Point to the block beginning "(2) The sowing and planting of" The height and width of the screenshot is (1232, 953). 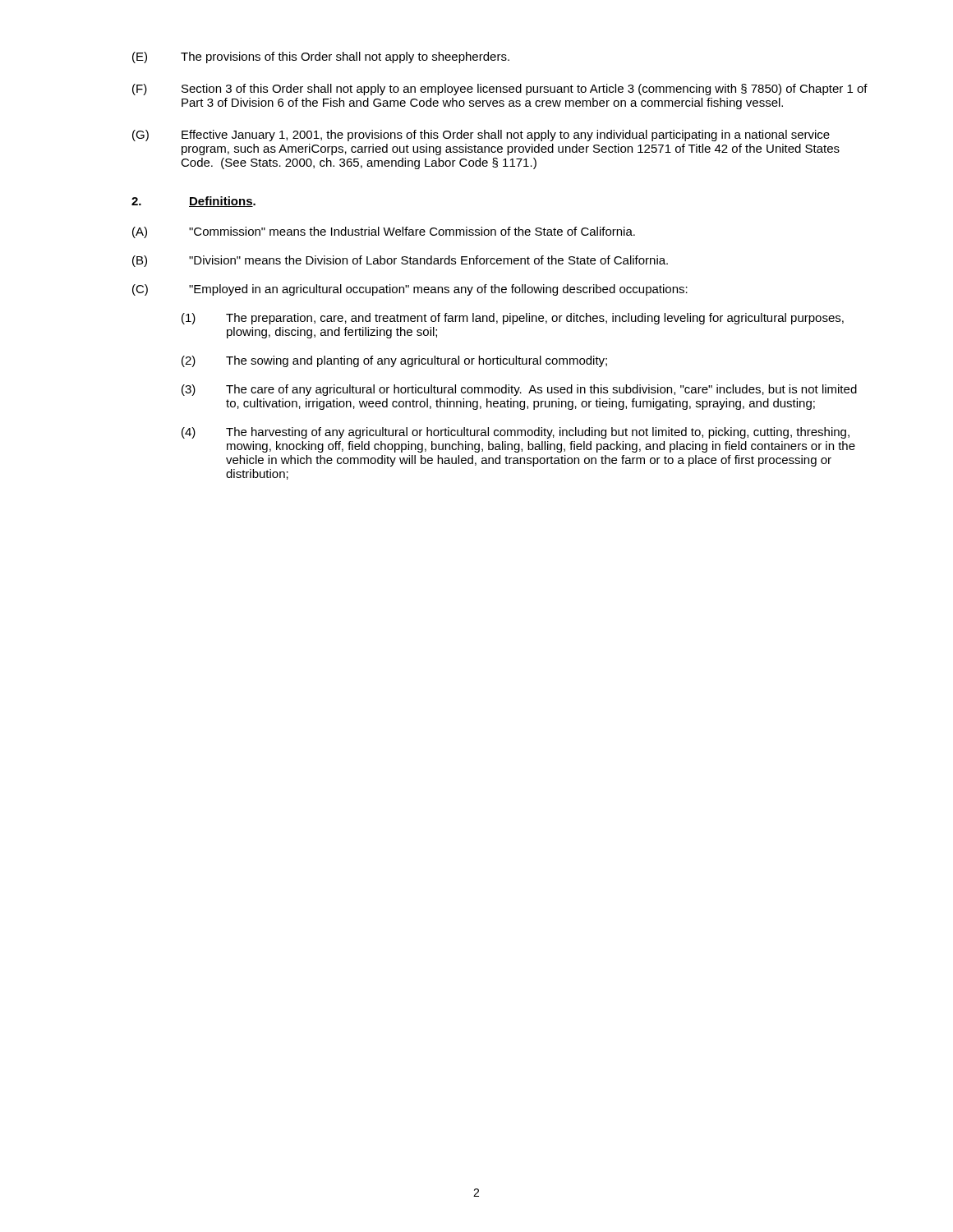pos(526,360)
